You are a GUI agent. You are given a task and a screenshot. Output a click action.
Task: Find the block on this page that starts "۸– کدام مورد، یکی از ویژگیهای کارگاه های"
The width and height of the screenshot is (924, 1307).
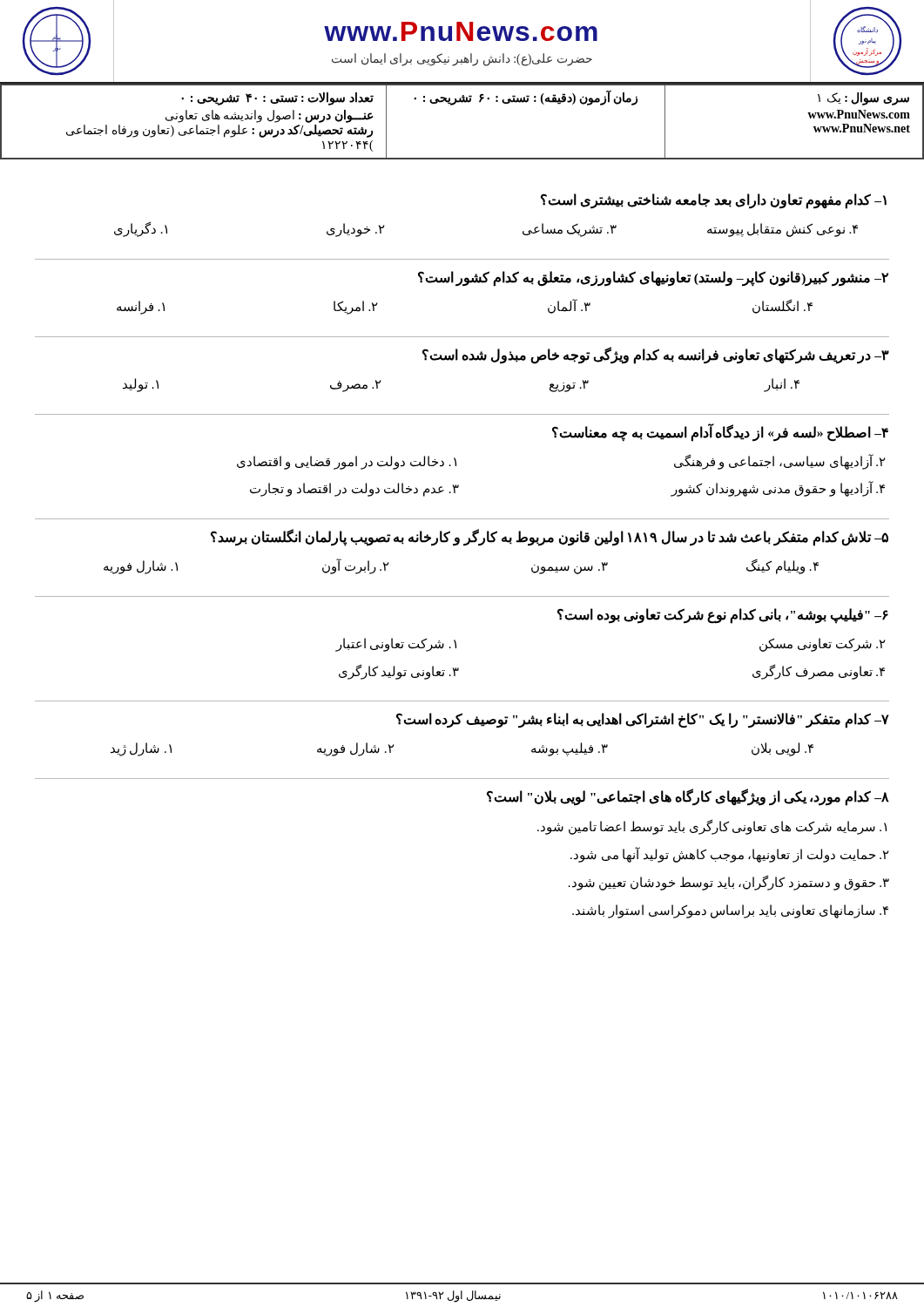[x=688, y=797]
